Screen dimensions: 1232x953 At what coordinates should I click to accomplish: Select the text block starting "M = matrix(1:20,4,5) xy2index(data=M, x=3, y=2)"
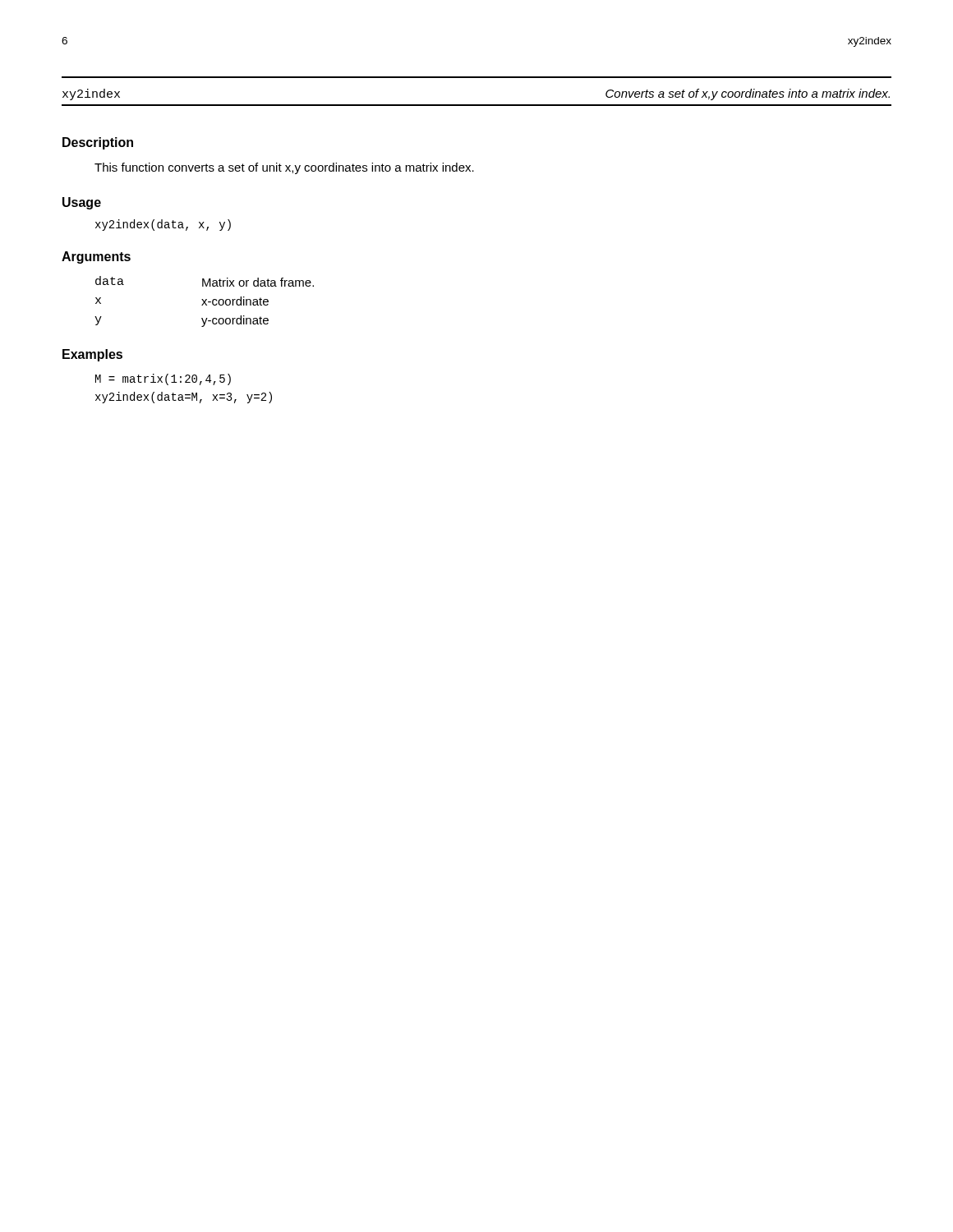point(184,388)
